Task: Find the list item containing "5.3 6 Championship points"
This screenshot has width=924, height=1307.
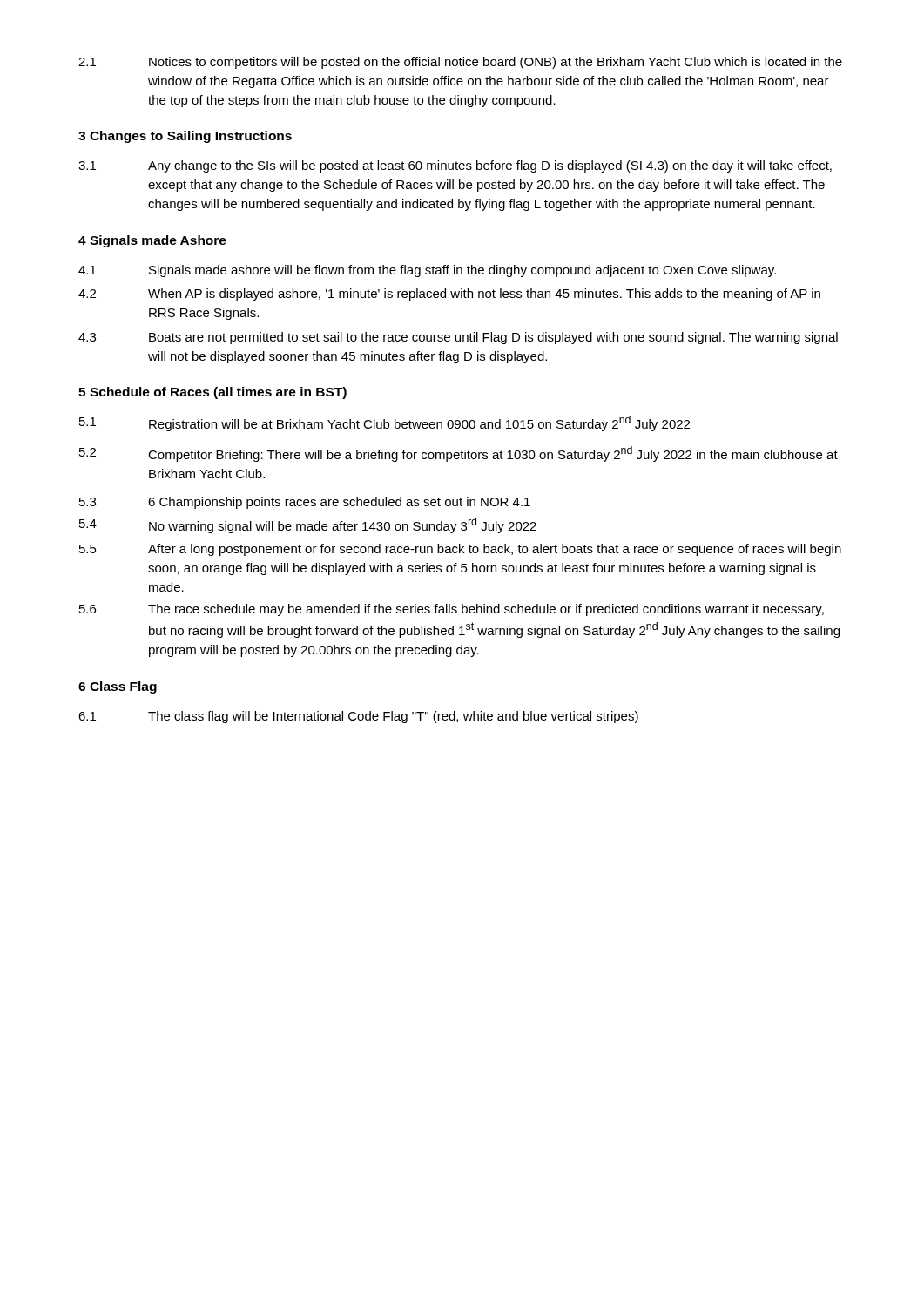Action: coord(462,501)
